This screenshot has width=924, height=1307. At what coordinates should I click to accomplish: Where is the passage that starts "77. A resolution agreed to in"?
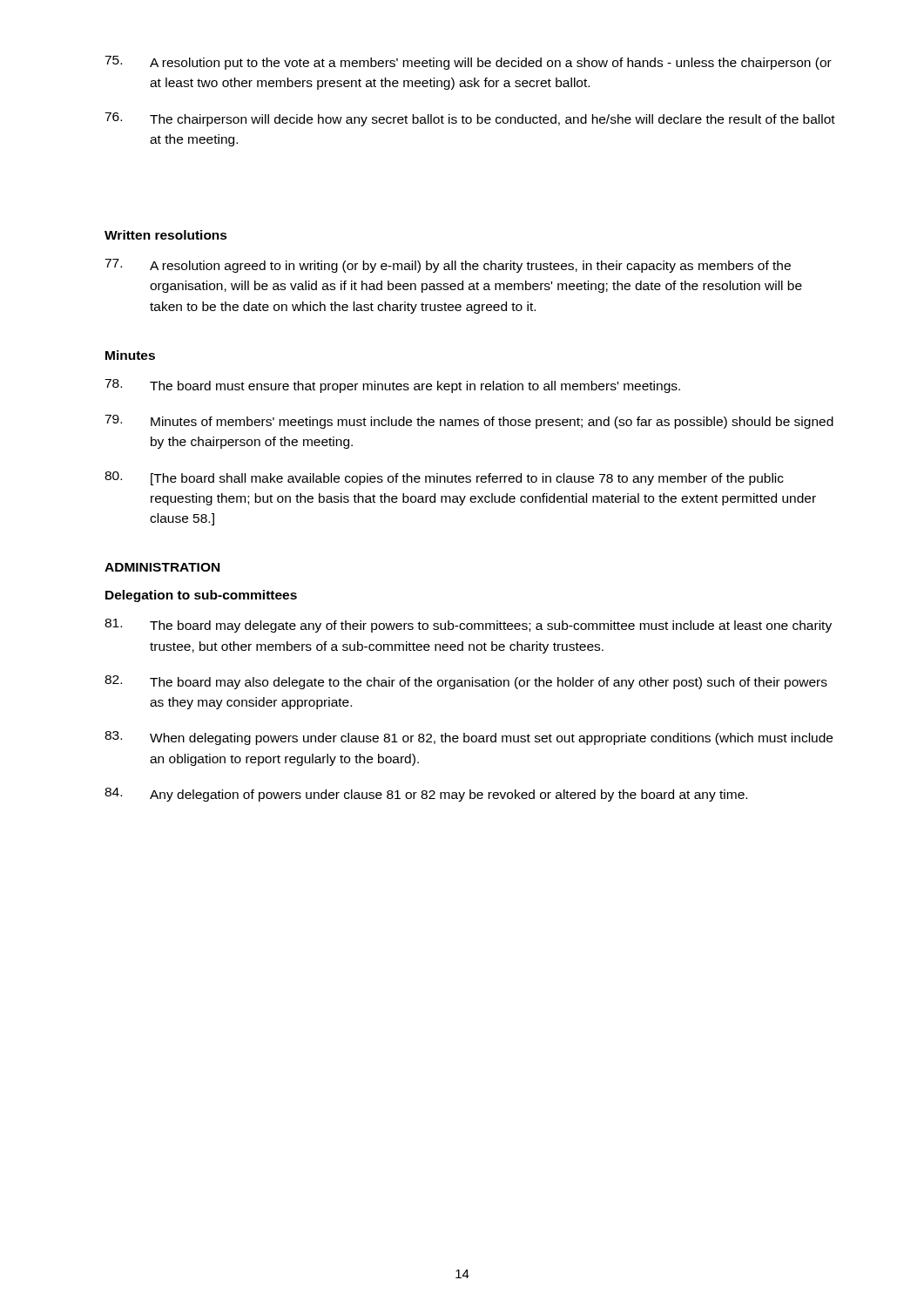pyautogui.click(x=471, y=286)
